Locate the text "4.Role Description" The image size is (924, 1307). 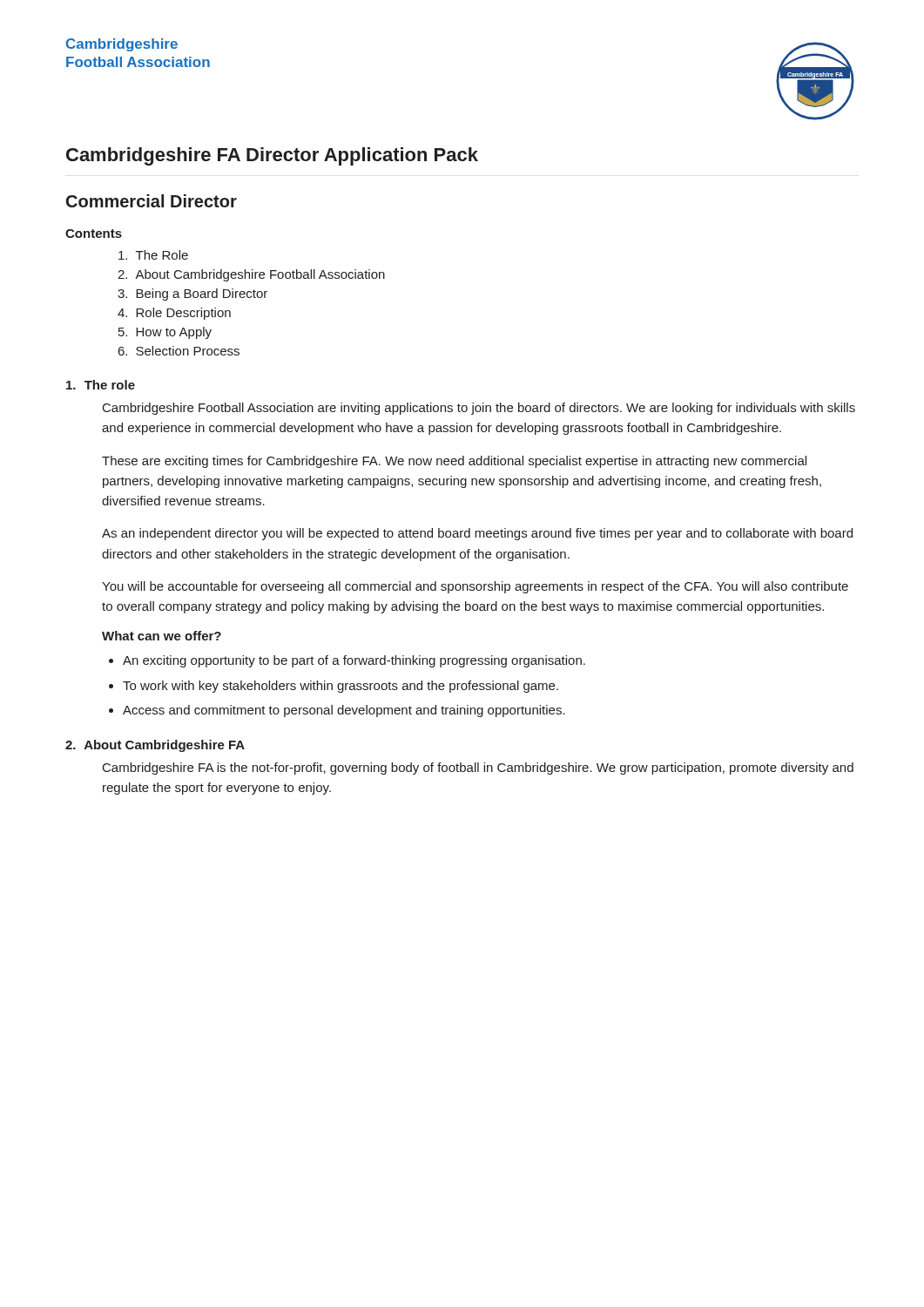174,312
